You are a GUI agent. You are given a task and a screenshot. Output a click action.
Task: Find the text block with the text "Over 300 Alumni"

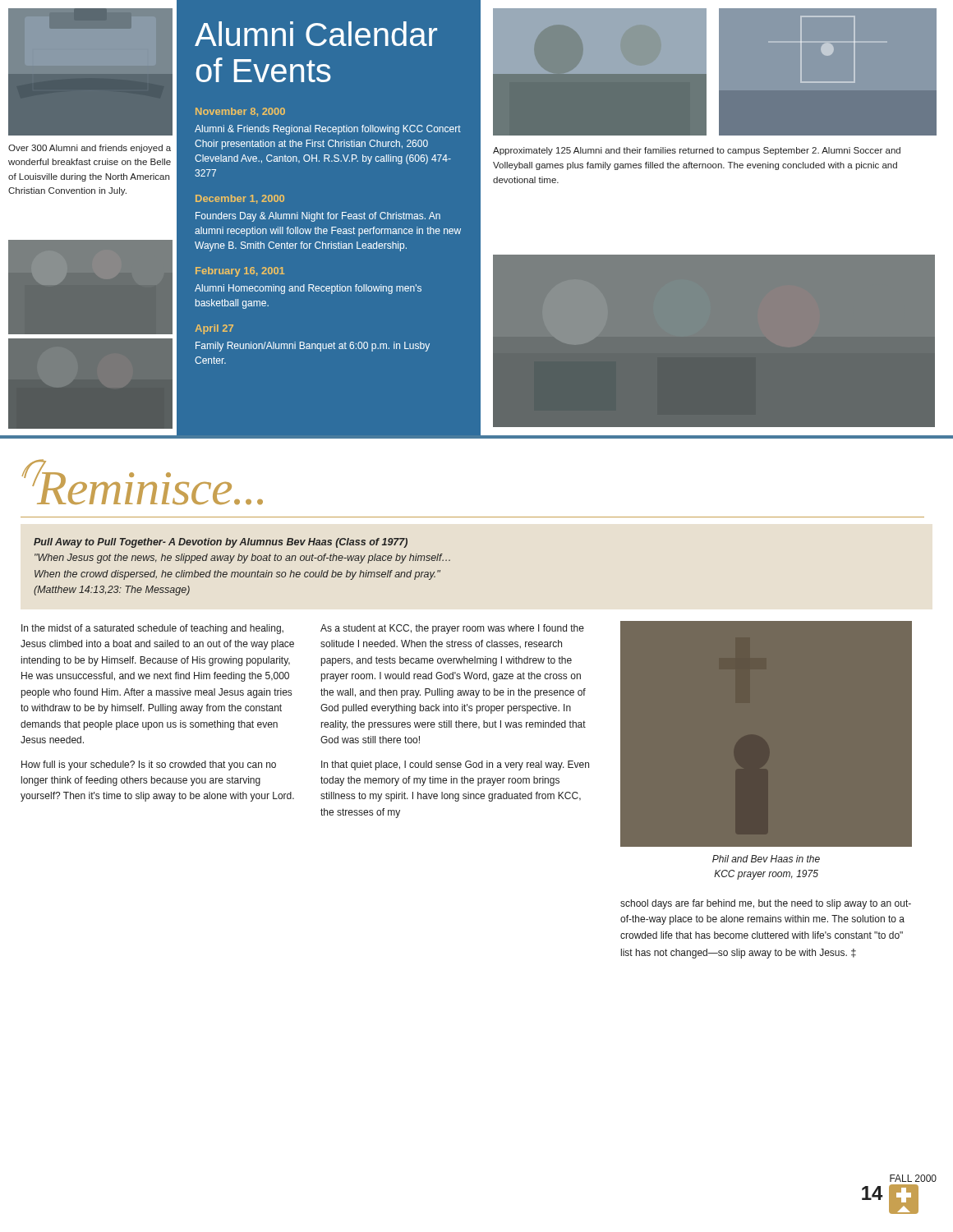[90, 169]
